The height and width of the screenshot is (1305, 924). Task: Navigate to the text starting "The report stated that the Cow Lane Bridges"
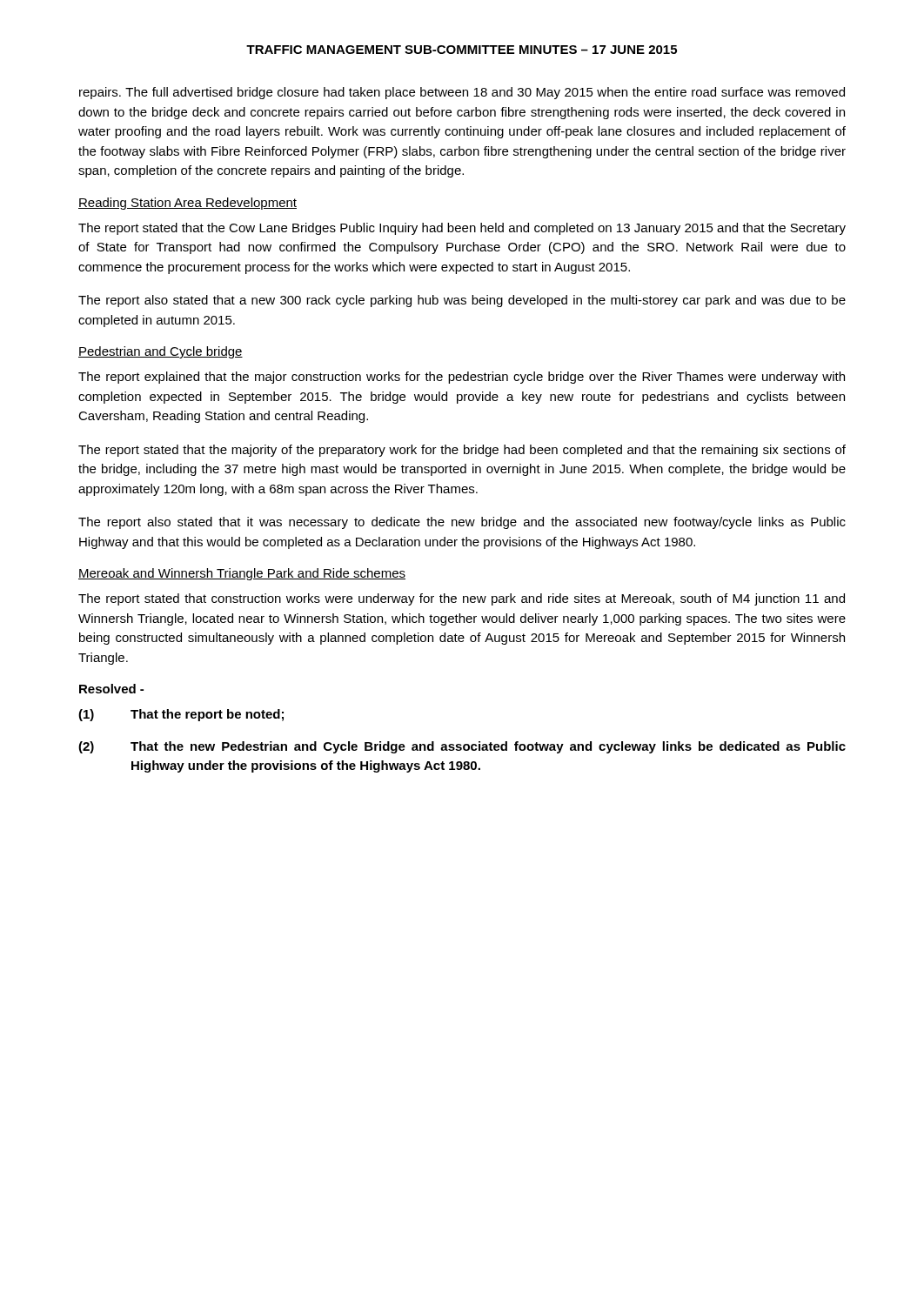click(462, 247)
